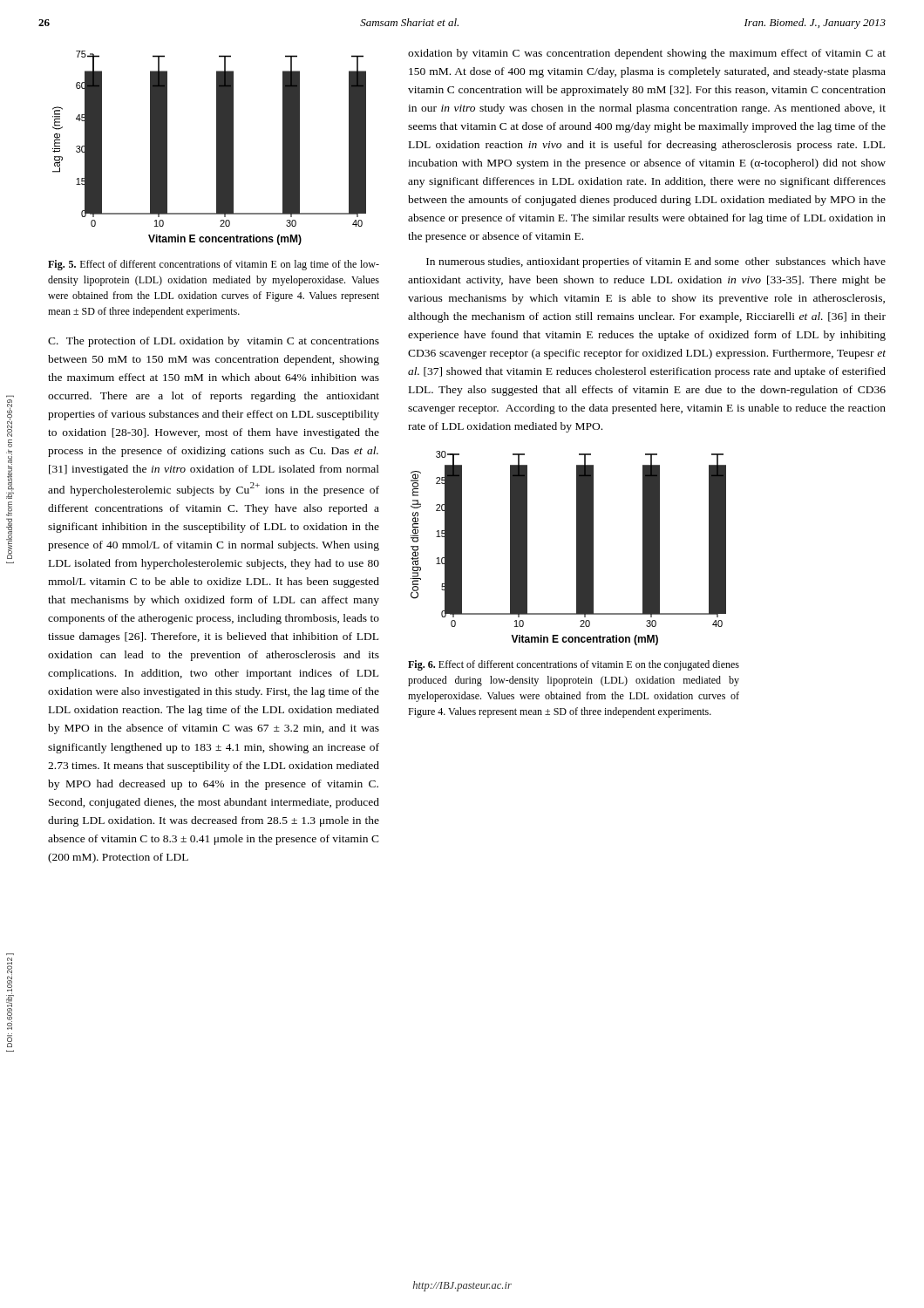The image size is (924, 1308).
Task: Select the text starting "Fig. 6. Effect of different concentrations"
Action: click(x=574, y=688)
